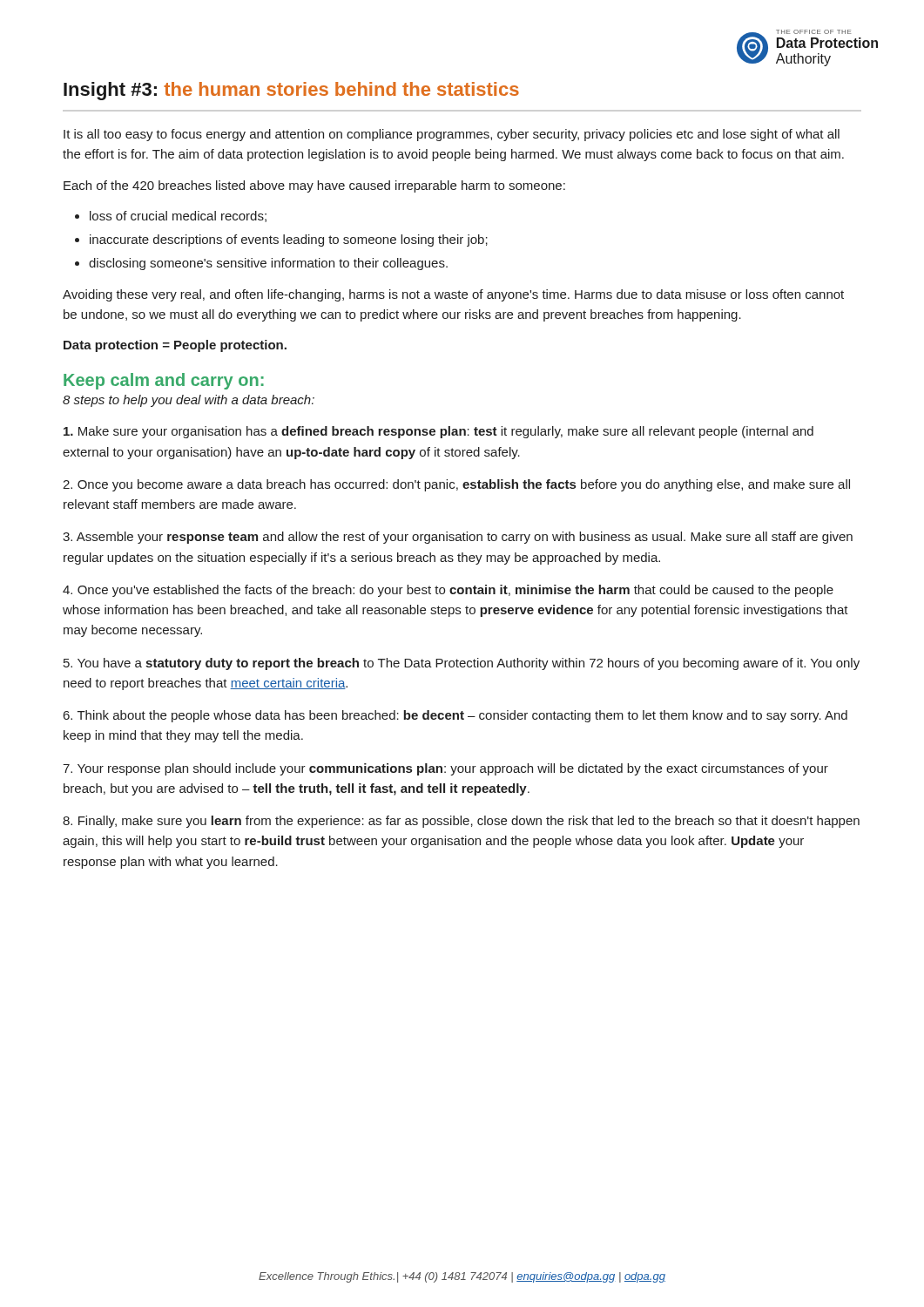Click the passage that begins "Avoiding these very"

point(453,304)
